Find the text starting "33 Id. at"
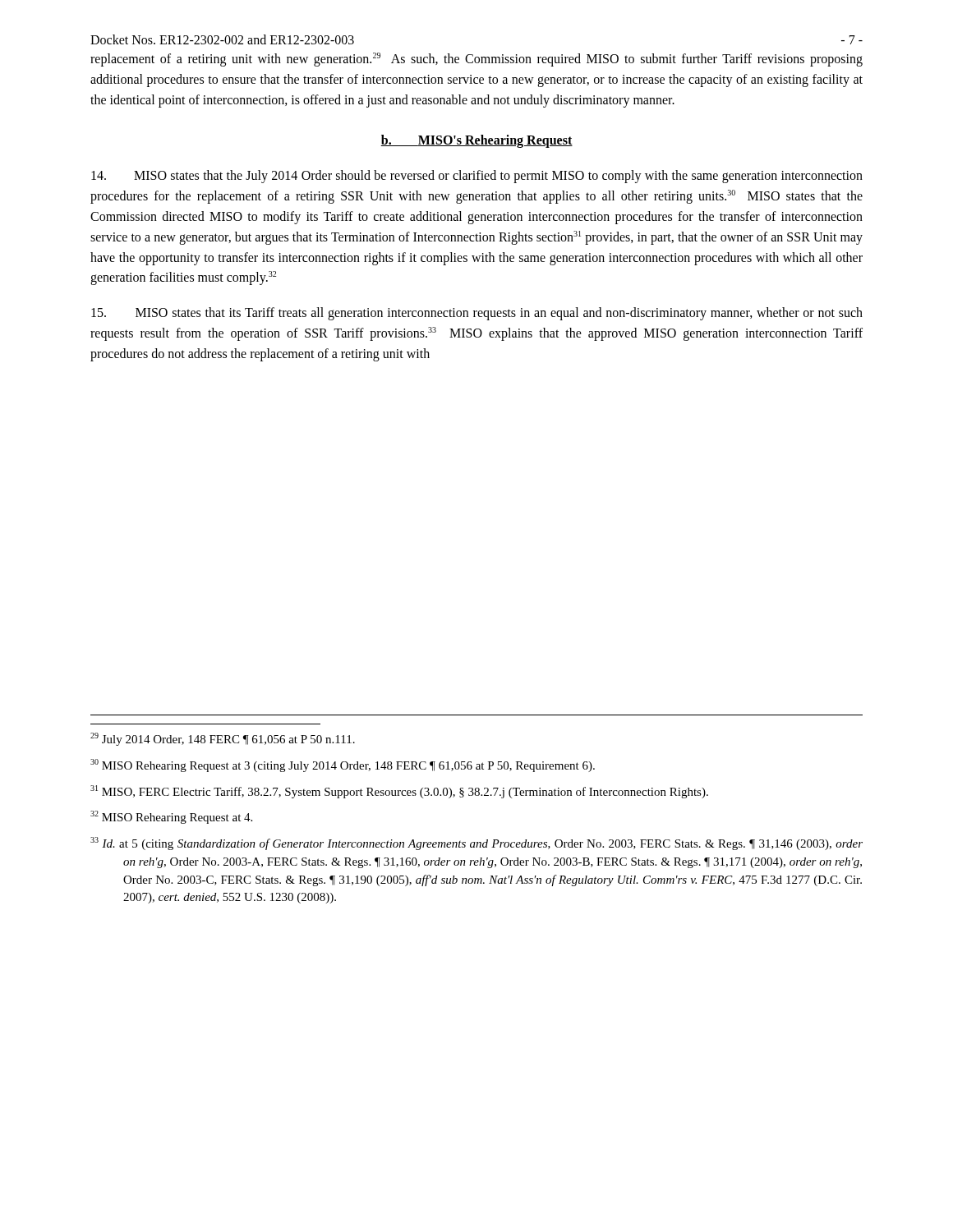This screenshot has height=1232, width=953. point(476,869)
